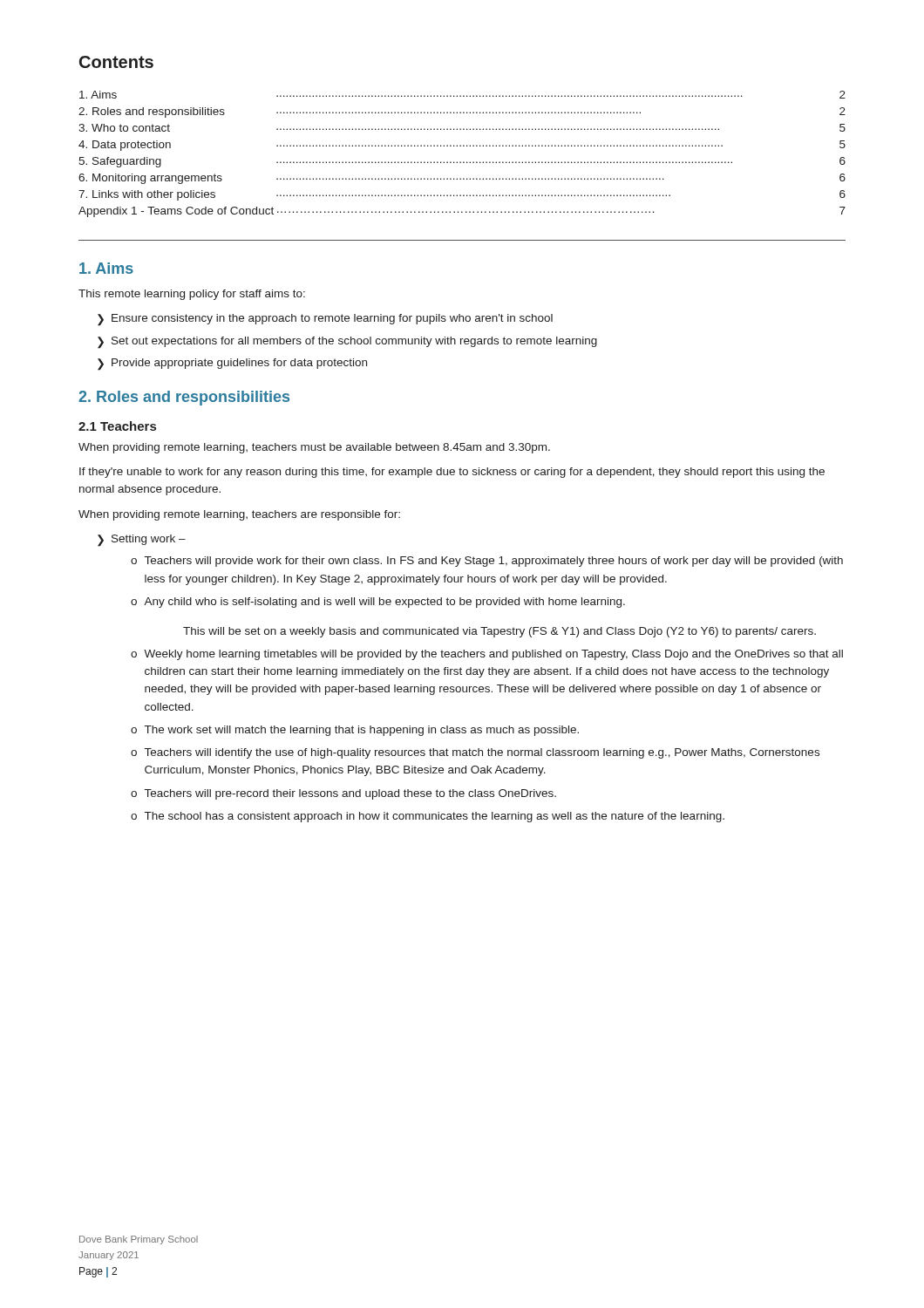The height and width of the screenshot is (1308, 924).
Task: Navigate to the element starting "o Any child who is self-isolating and"
Action: 462,602
